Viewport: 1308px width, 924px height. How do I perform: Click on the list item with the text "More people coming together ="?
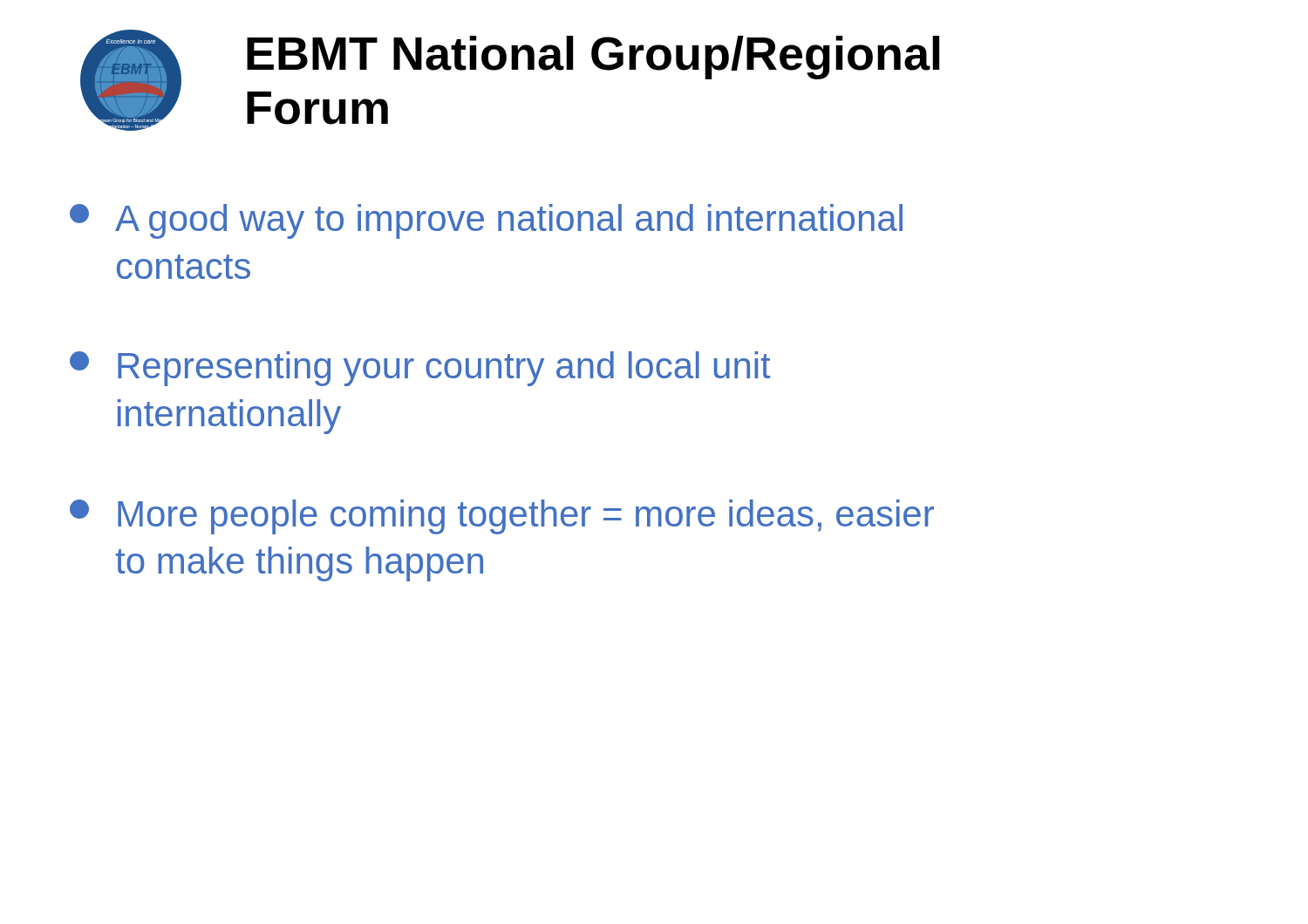(502, 538)
